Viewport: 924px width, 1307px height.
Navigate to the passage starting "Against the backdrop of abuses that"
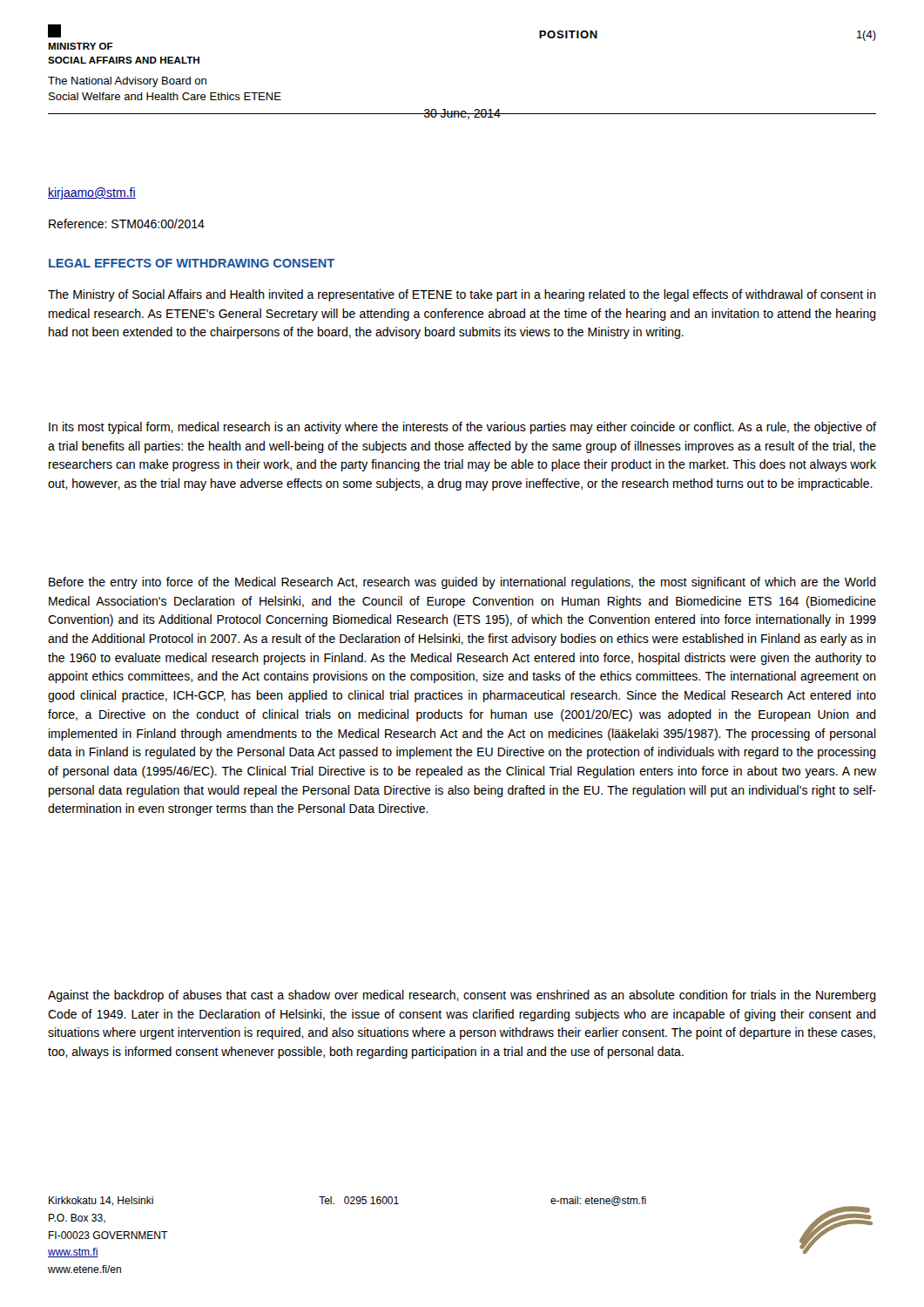tap(462, 1023)
